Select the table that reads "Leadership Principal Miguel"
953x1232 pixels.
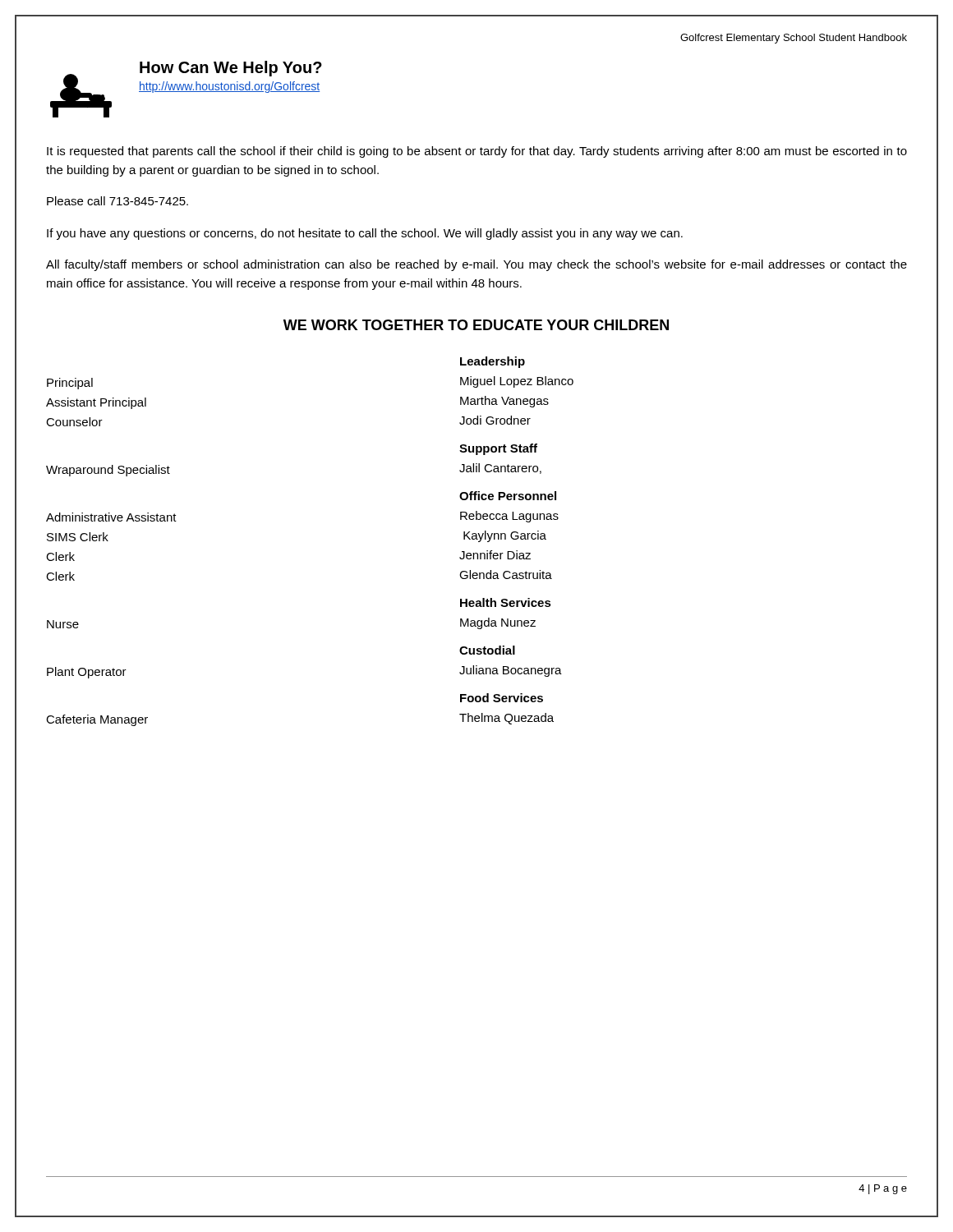tap(476, 542)
